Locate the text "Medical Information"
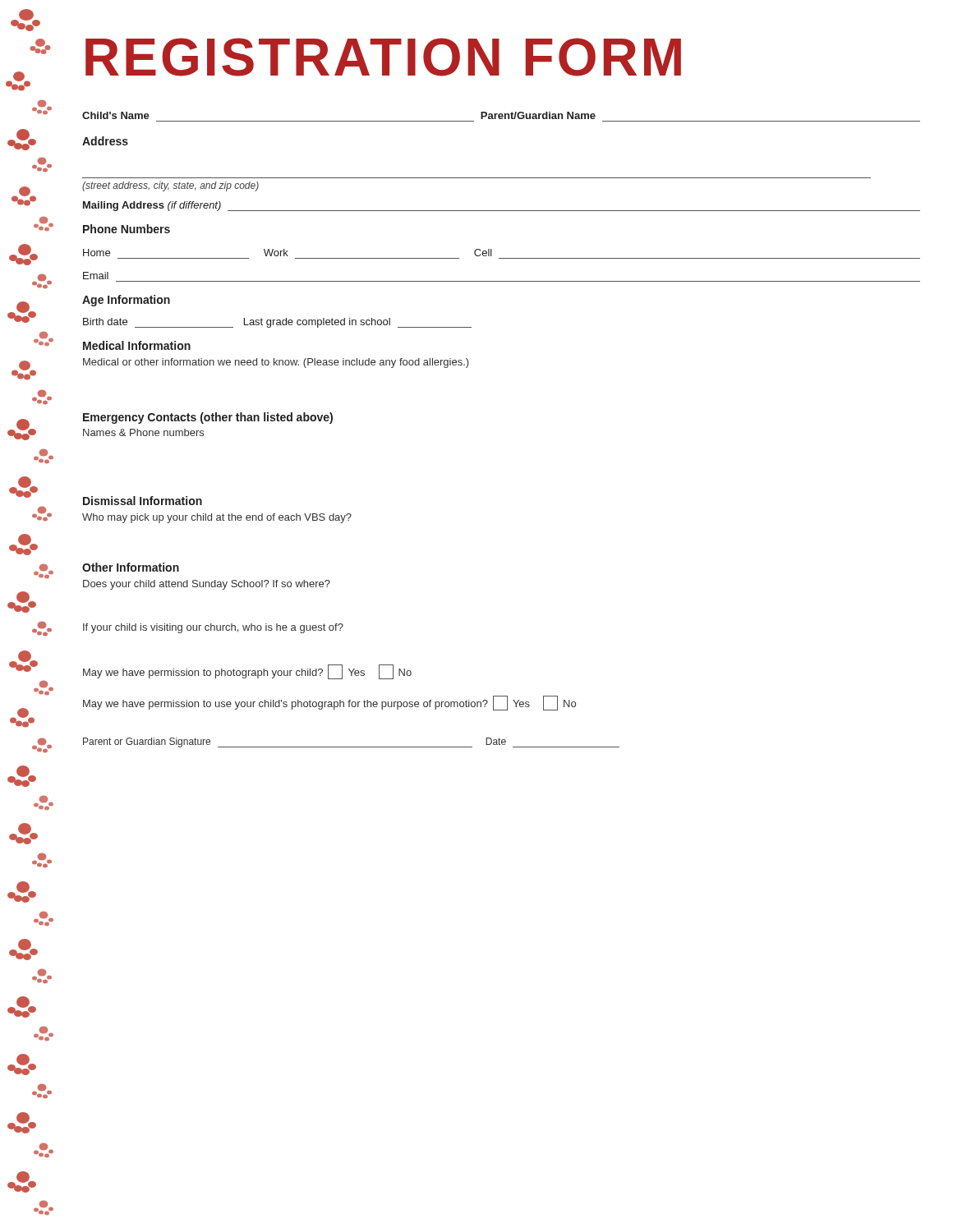The image size is (953, 1232). pos(136,346)
